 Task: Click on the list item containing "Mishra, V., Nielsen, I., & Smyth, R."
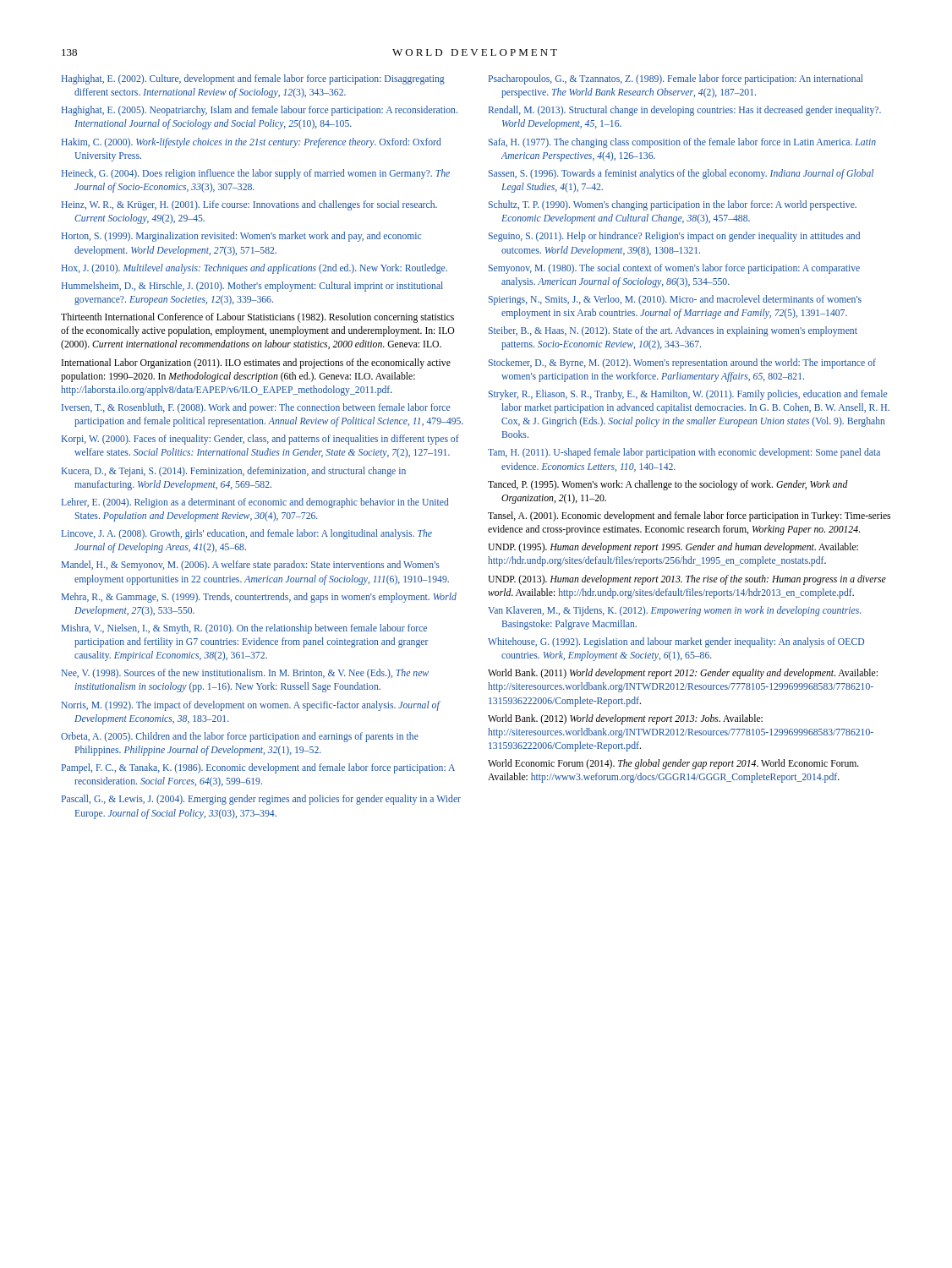tap(263, 643)
